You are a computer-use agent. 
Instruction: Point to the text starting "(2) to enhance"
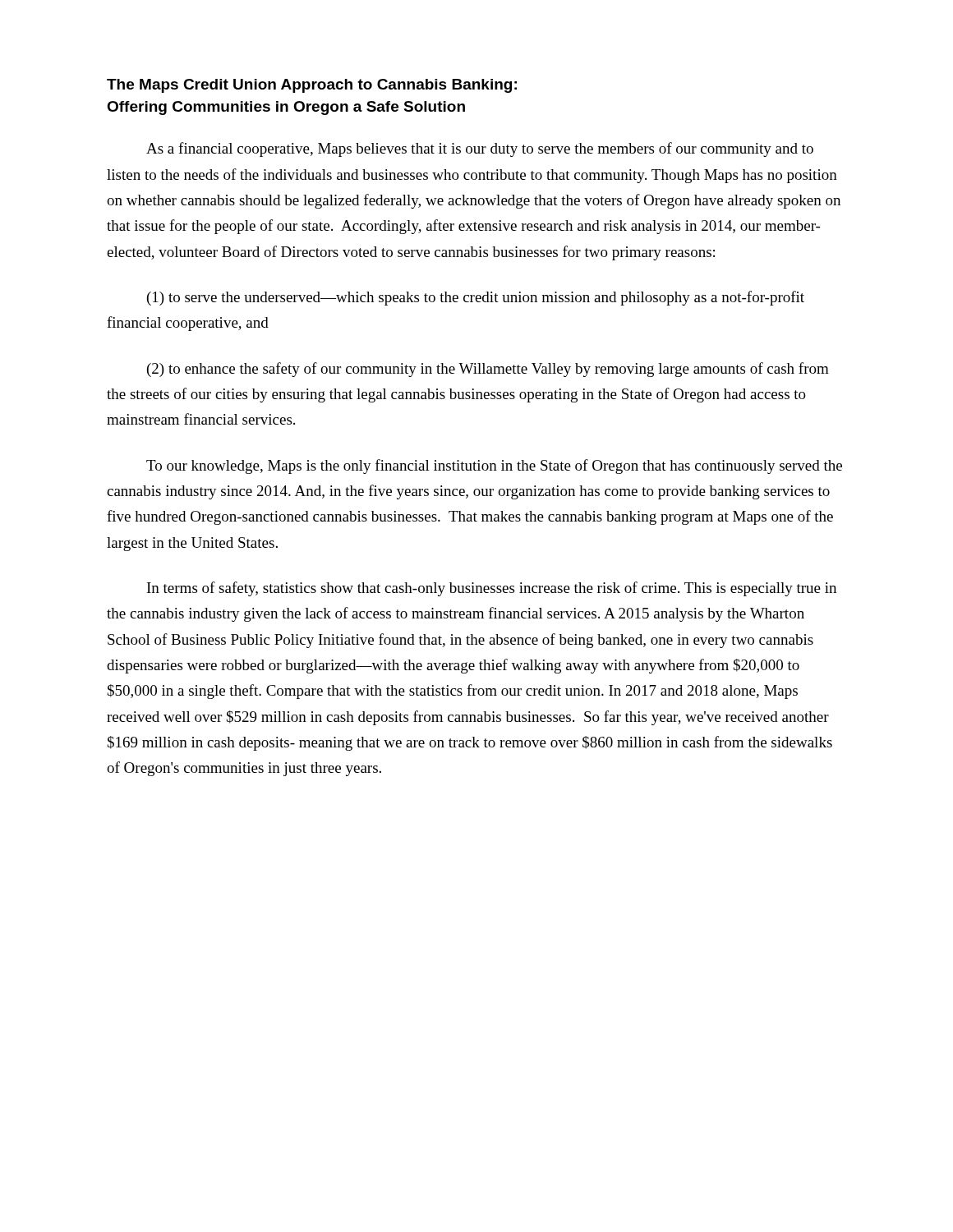point(468,394)
